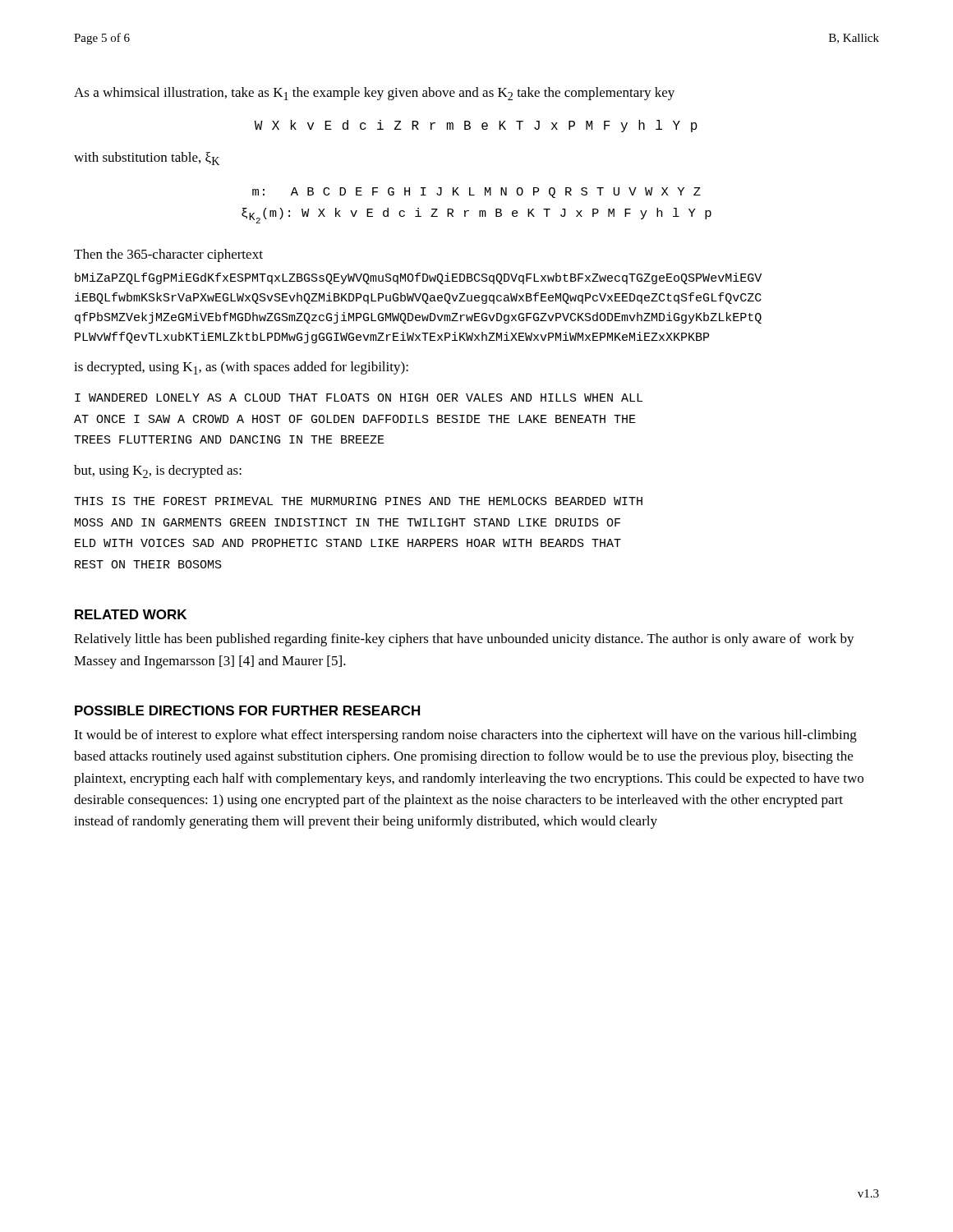This screenshot has width=953, height=1232.
Task: Find the text block that says "THIS IS THE FOREST PRIMEVAL"
Action: coord(359,534)
